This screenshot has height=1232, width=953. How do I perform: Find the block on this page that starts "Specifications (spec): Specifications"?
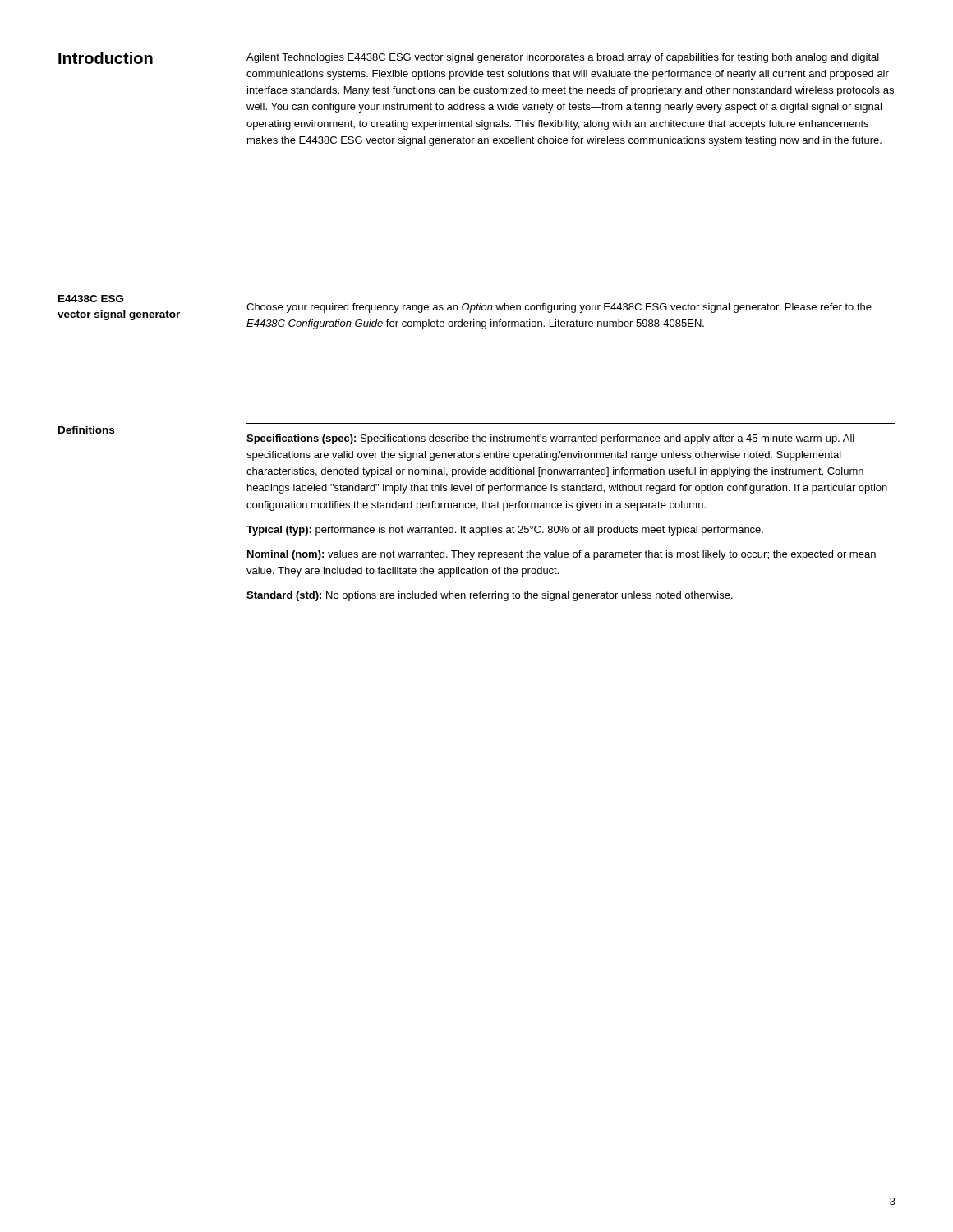pos(571,517)
